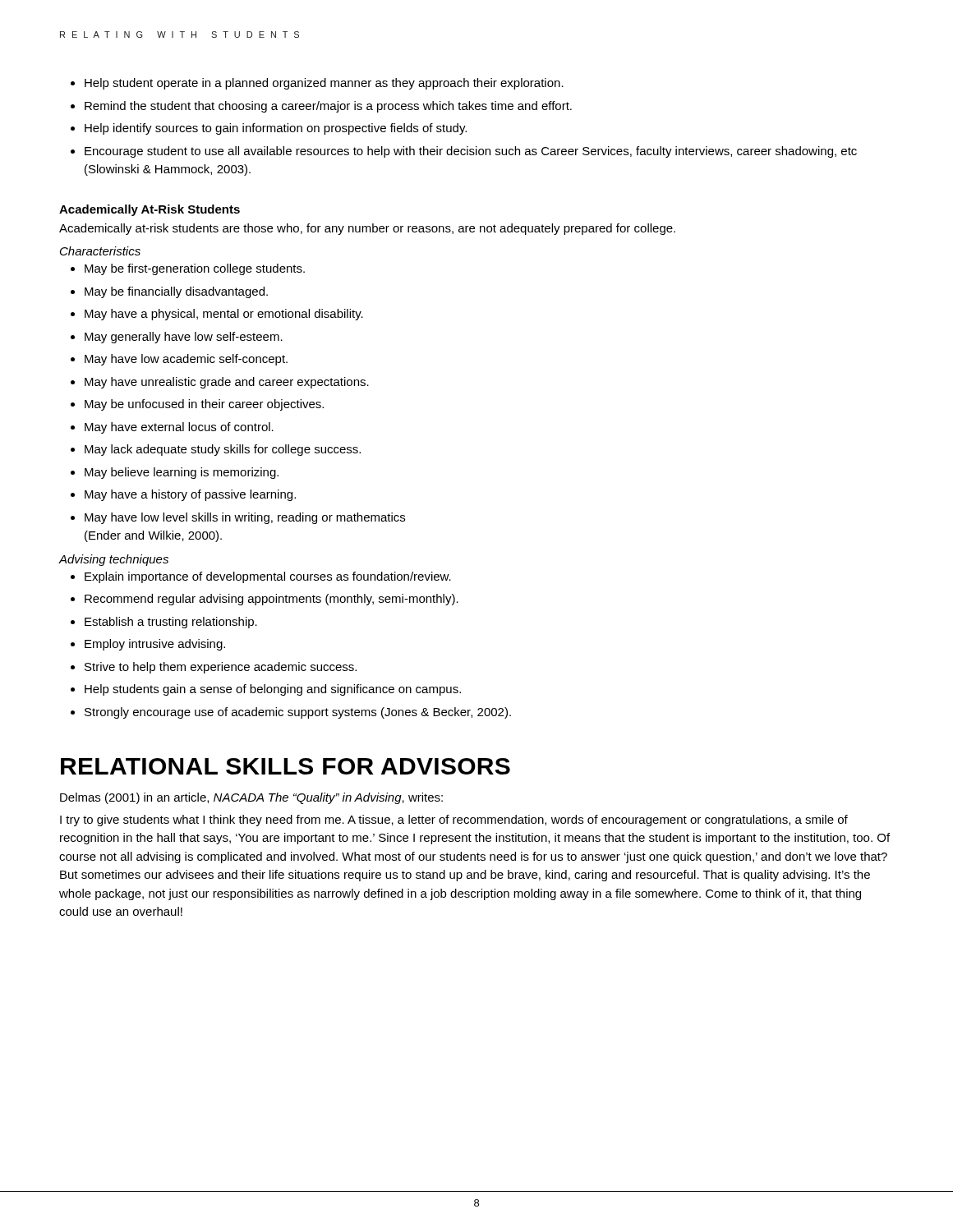This screenshot has height=1232, width=953.
Task: Point to the element starting "May have a history of passive learning."
Action: coord(190,494)
